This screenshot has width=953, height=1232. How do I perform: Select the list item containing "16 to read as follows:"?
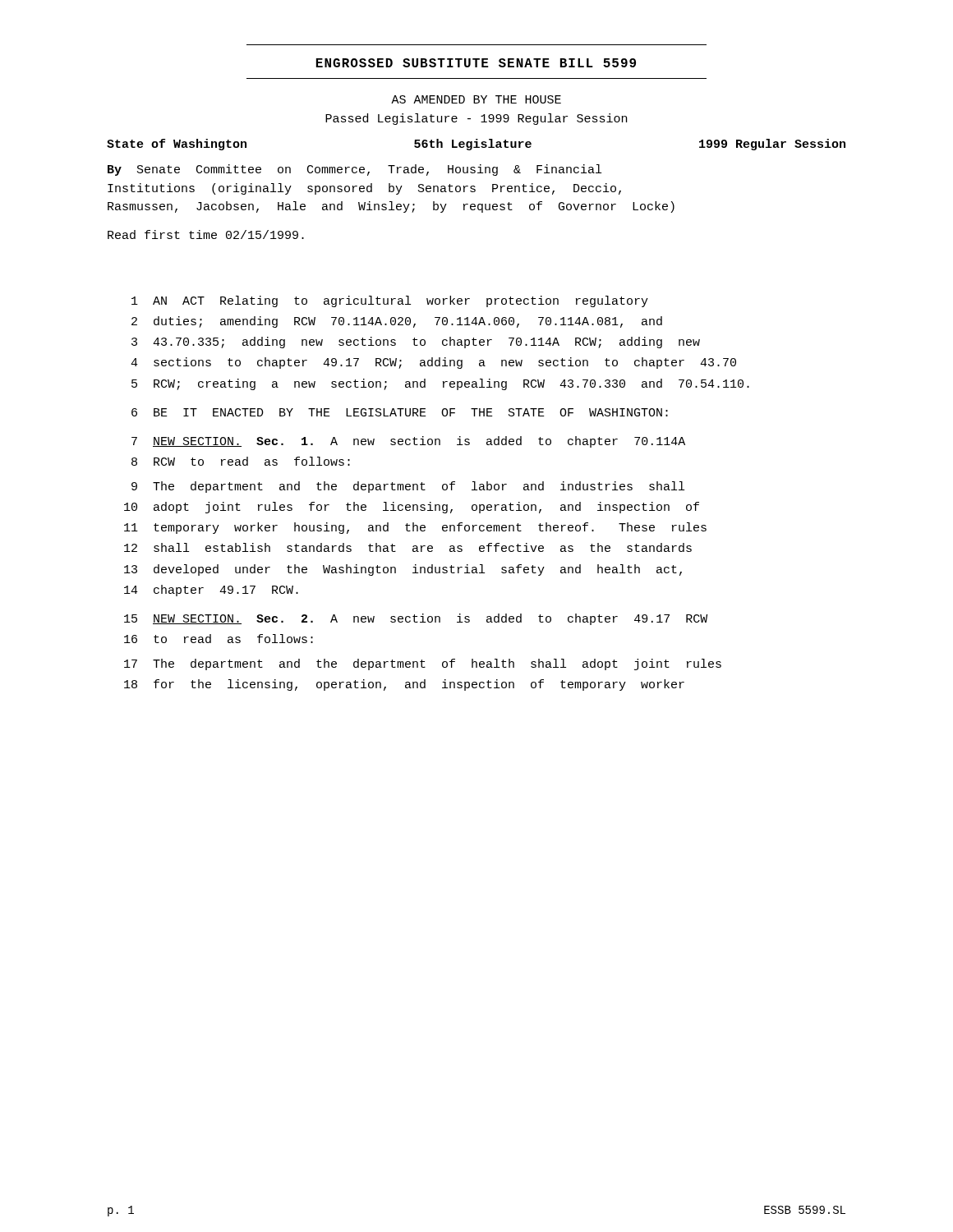coord(127,639)
